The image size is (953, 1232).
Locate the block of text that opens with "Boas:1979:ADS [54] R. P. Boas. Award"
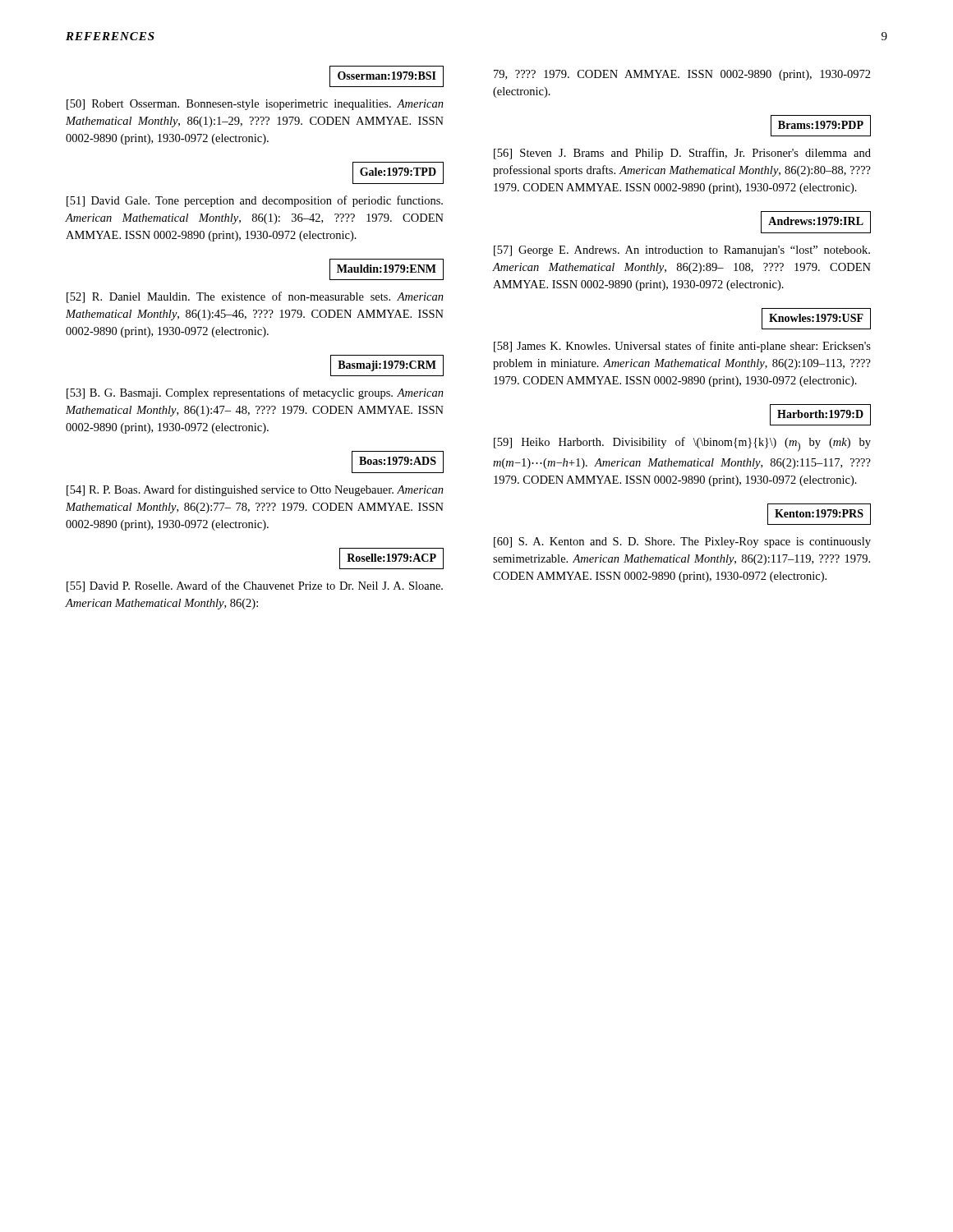click(255, 492)
